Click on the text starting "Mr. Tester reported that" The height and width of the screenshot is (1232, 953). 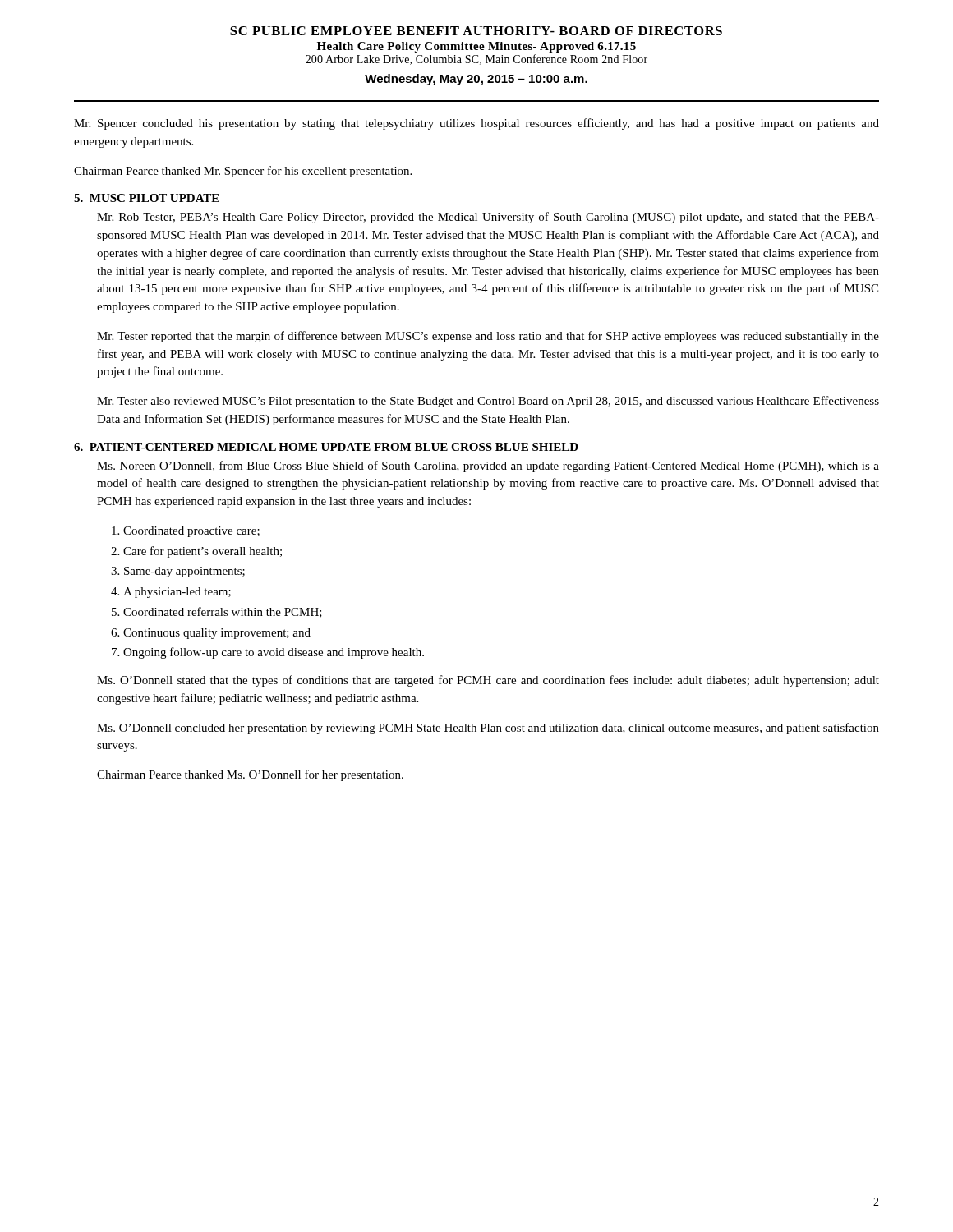click(x=488, y=354)
